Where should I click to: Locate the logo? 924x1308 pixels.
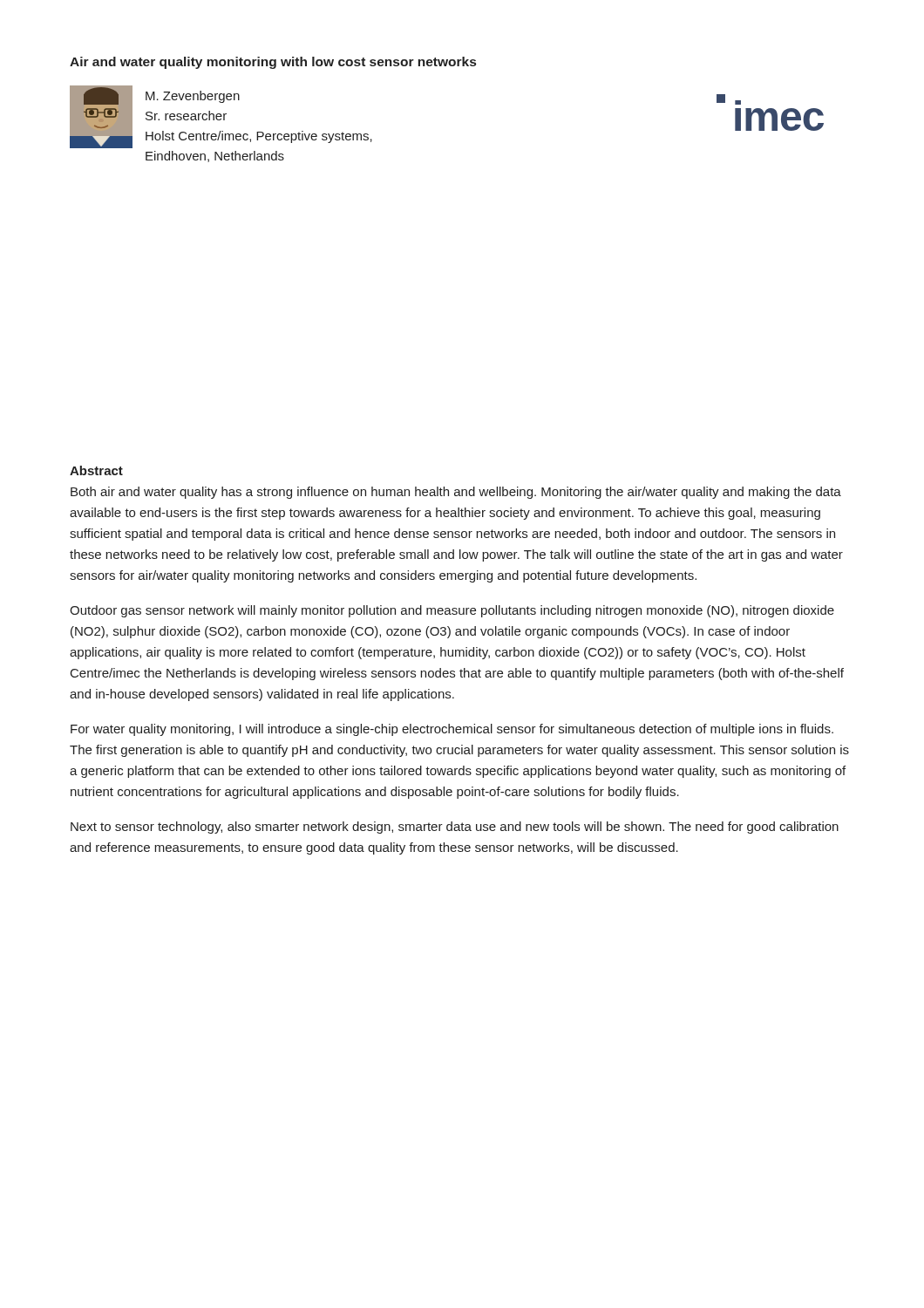click(780, 113)
